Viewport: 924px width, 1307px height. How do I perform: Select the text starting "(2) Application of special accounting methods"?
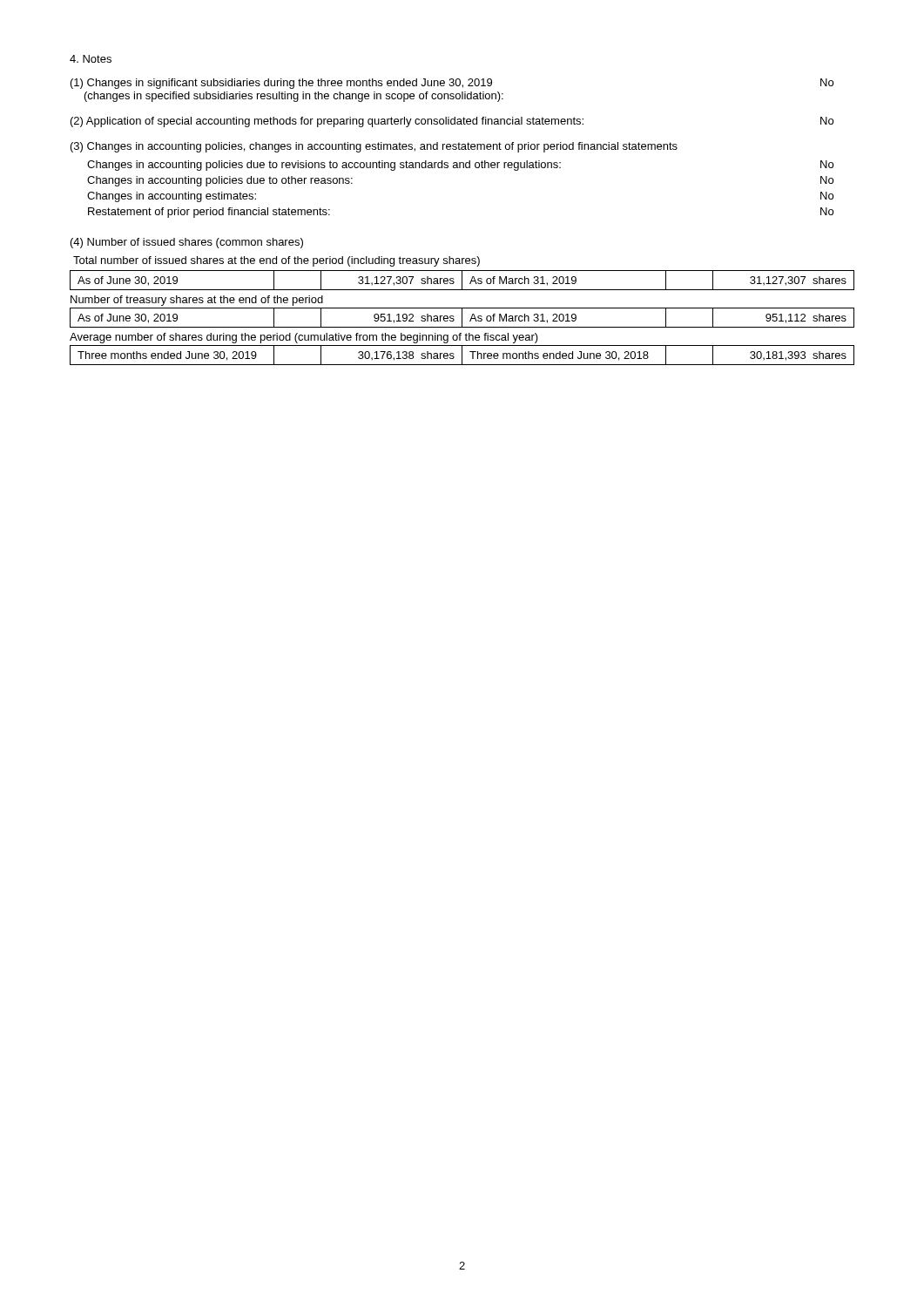click(462, 121)
